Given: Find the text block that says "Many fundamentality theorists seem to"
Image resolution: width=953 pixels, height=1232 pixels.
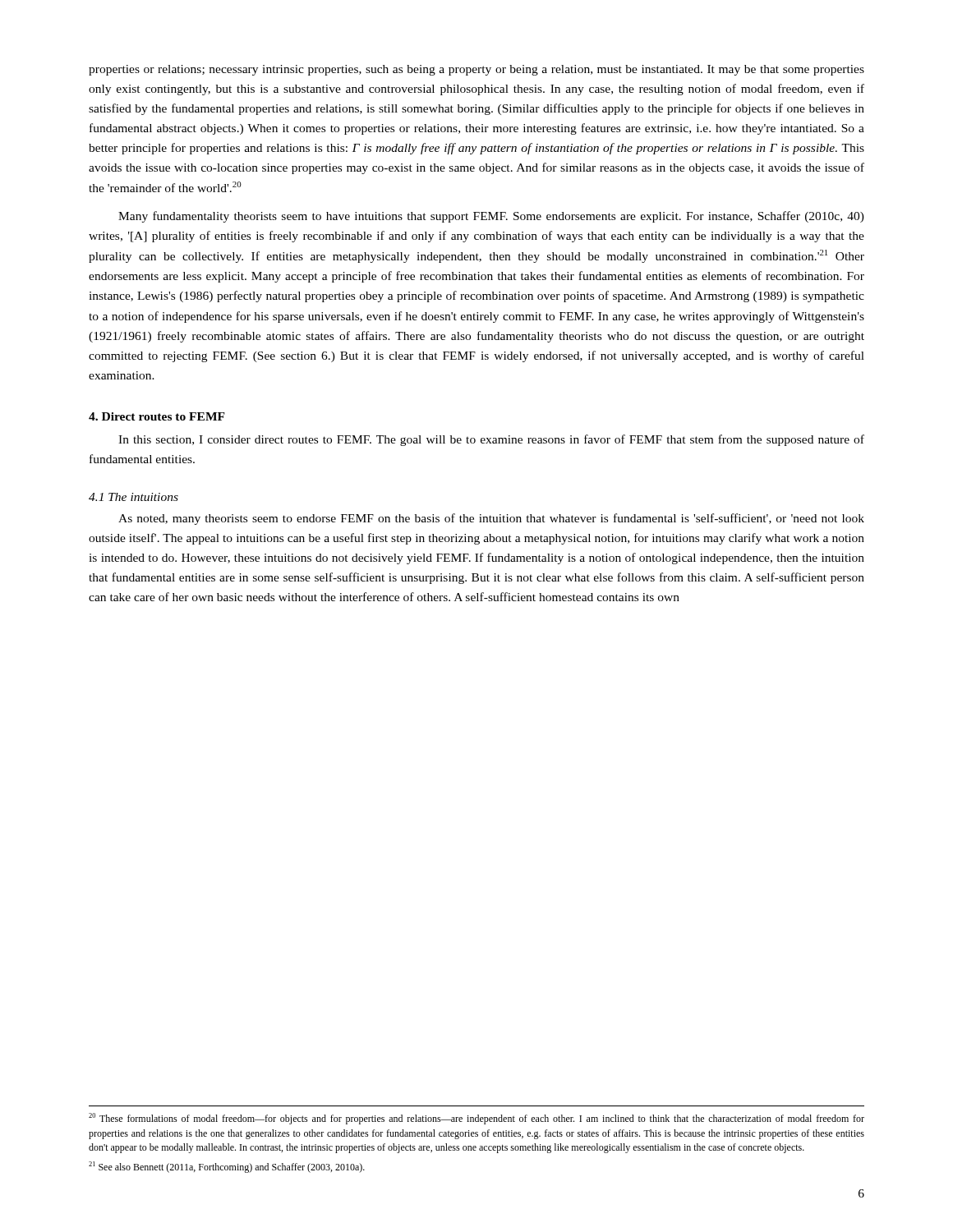Looking at the screenshot, I should point(476,296).
